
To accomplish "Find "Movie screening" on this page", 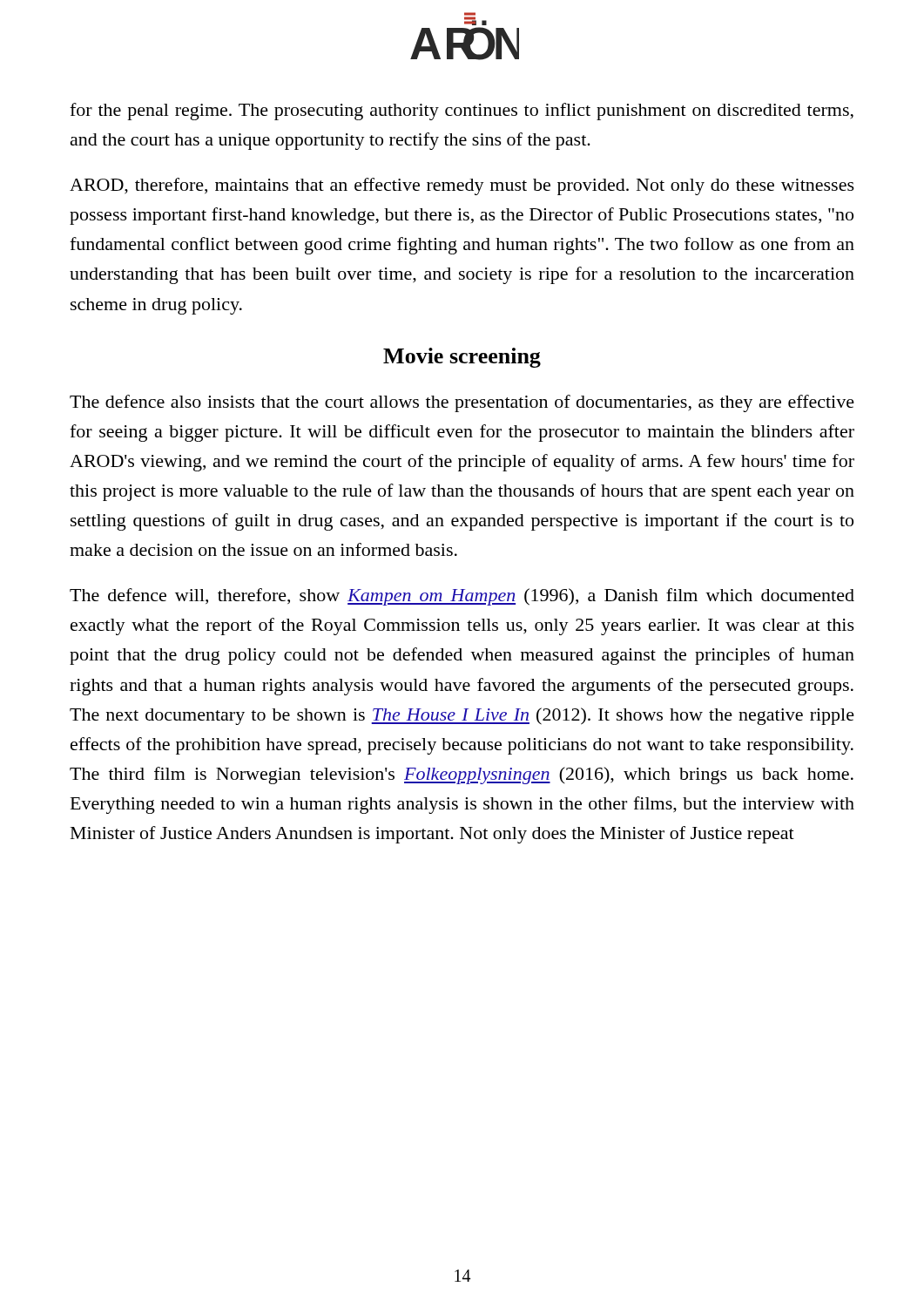I will pos(462,356).
